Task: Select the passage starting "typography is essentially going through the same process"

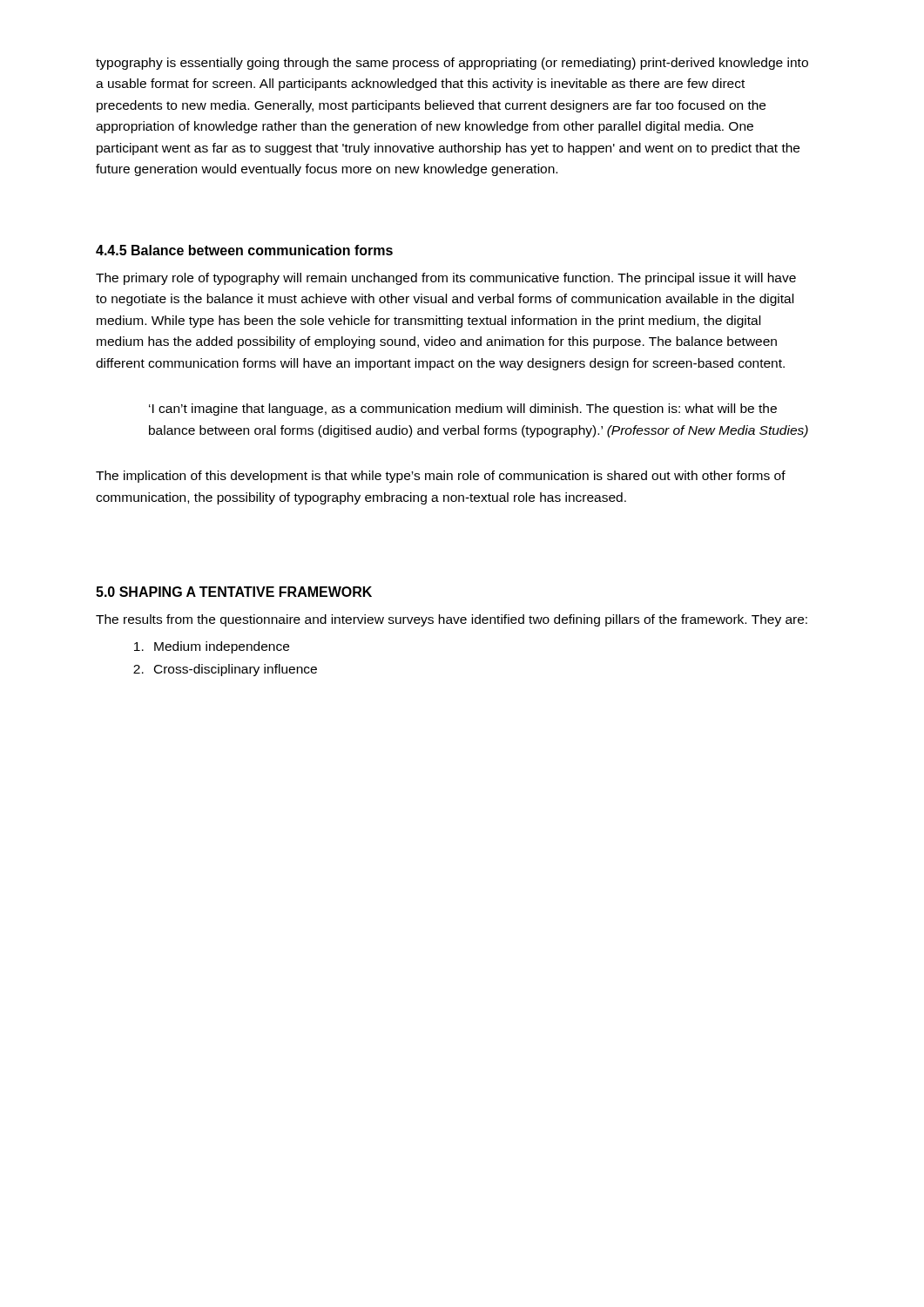Action: [x=452, y=116]
